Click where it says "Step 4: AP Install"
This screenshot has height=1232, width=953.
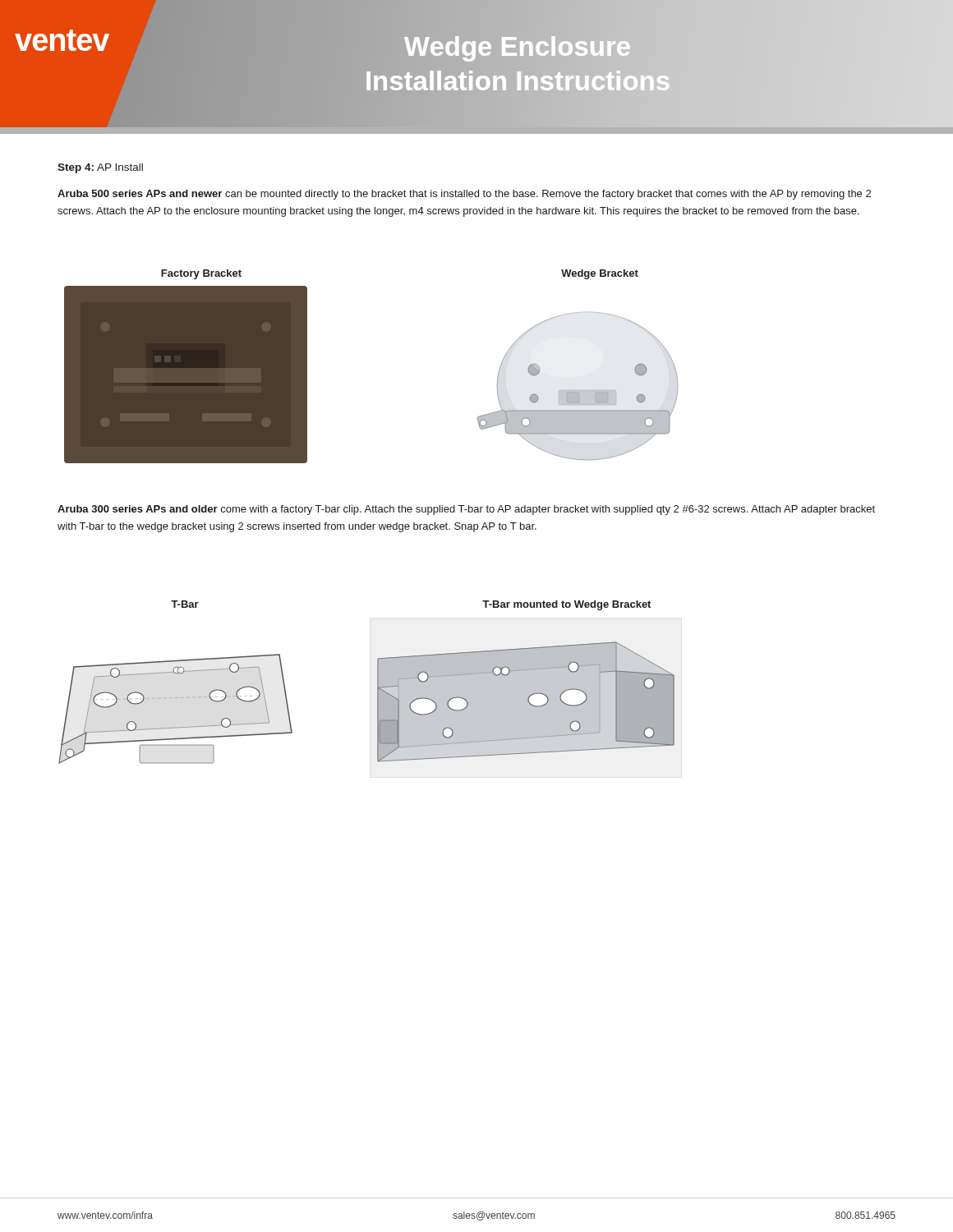(x=101, y=167)
